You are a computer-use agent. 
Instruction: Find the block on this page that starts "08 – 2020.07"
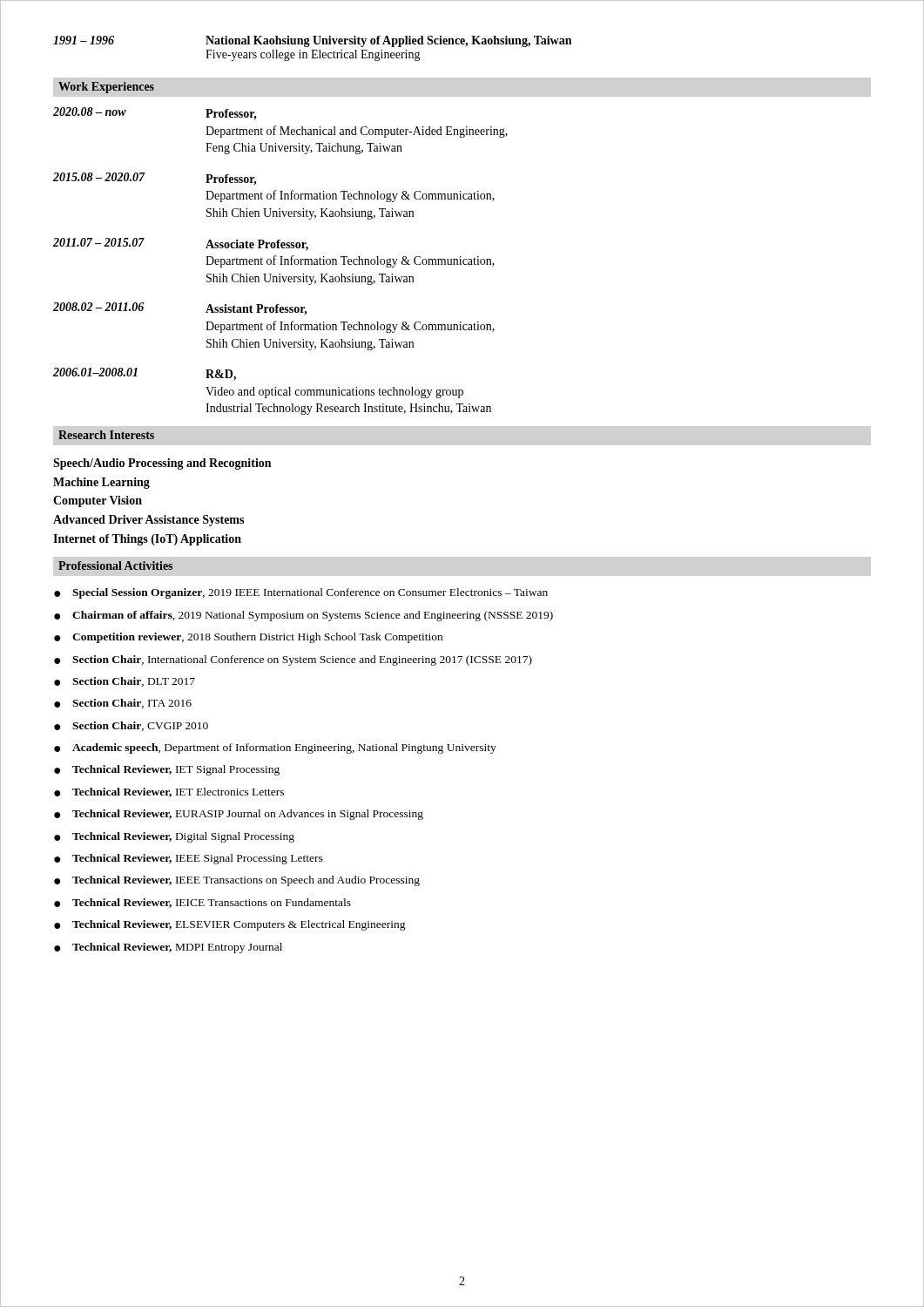tap(462, 196)
